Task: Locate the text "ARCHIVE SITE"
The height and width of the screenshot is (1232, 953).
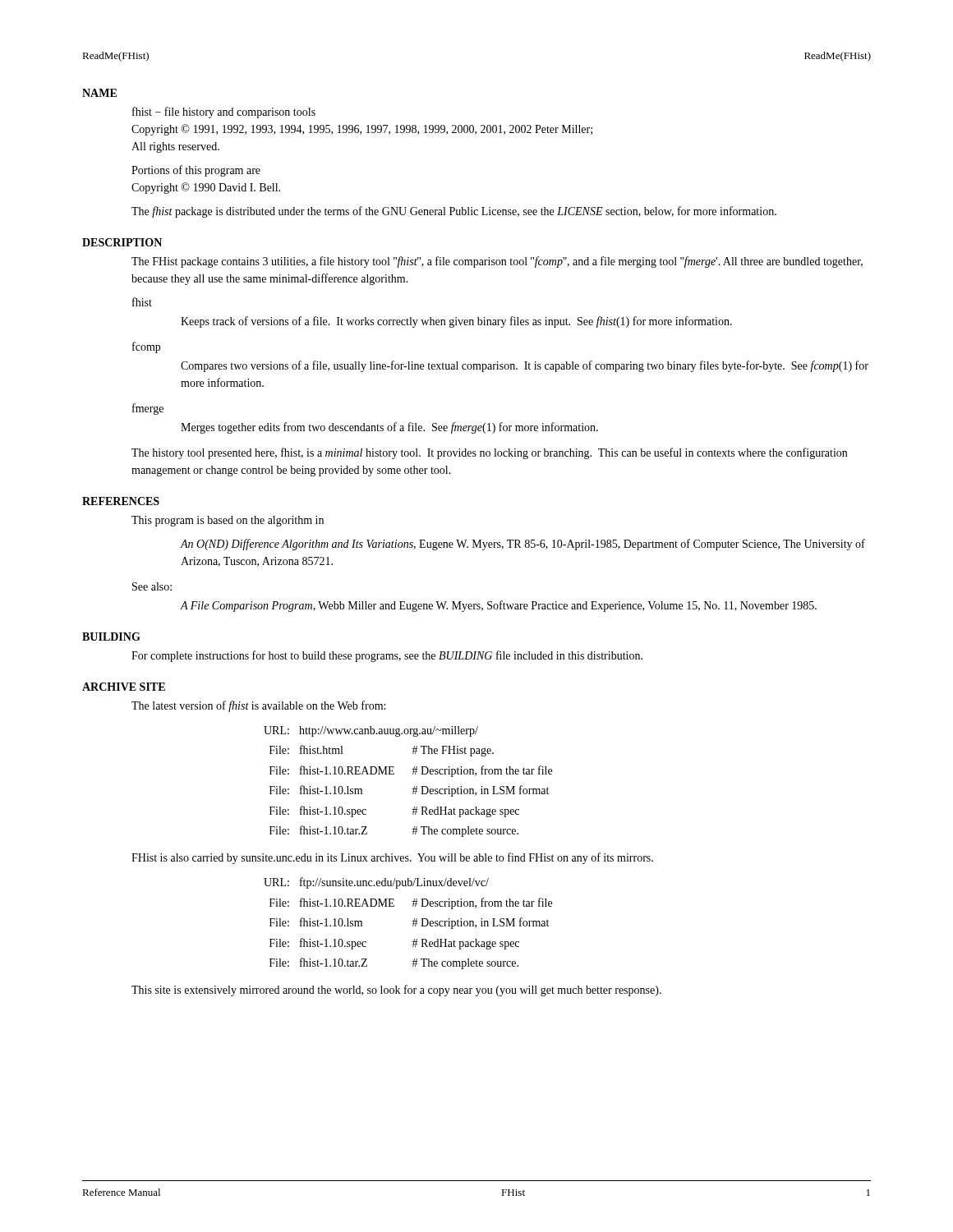Action: (x=124, y=687)
